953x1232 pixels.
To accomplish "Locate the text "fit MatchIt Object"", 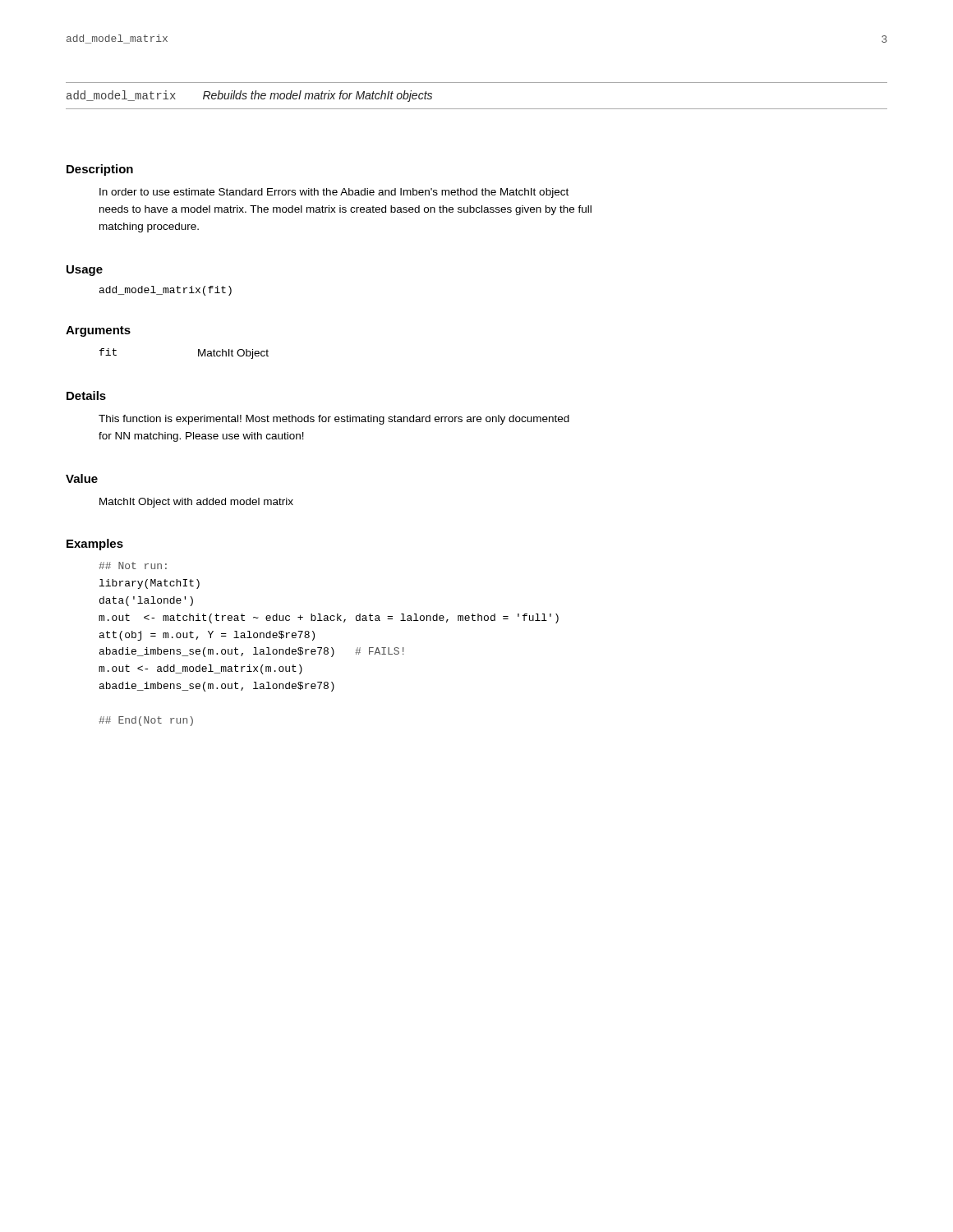I will coord(108,354).
